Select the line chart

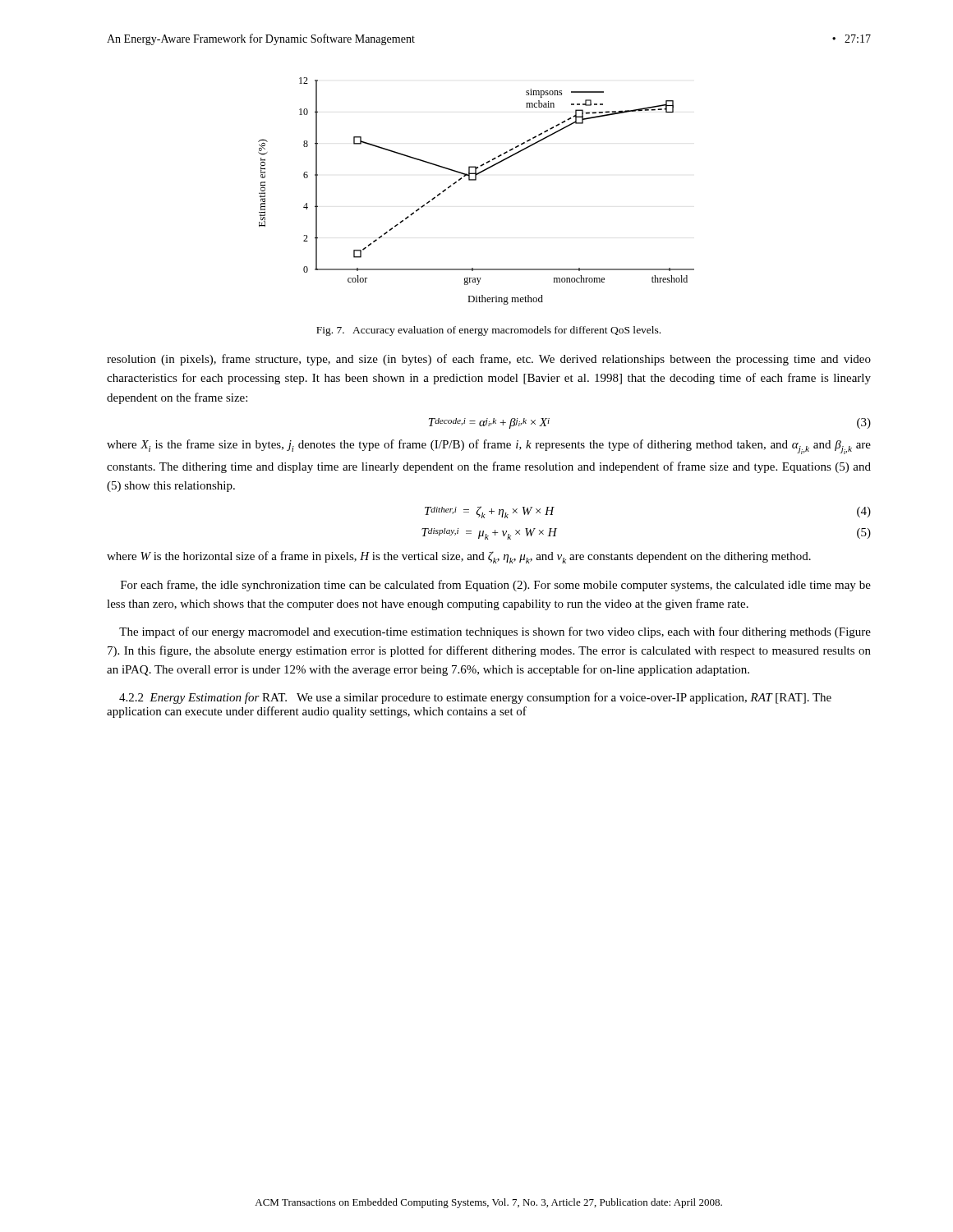(x=489, y=191)
